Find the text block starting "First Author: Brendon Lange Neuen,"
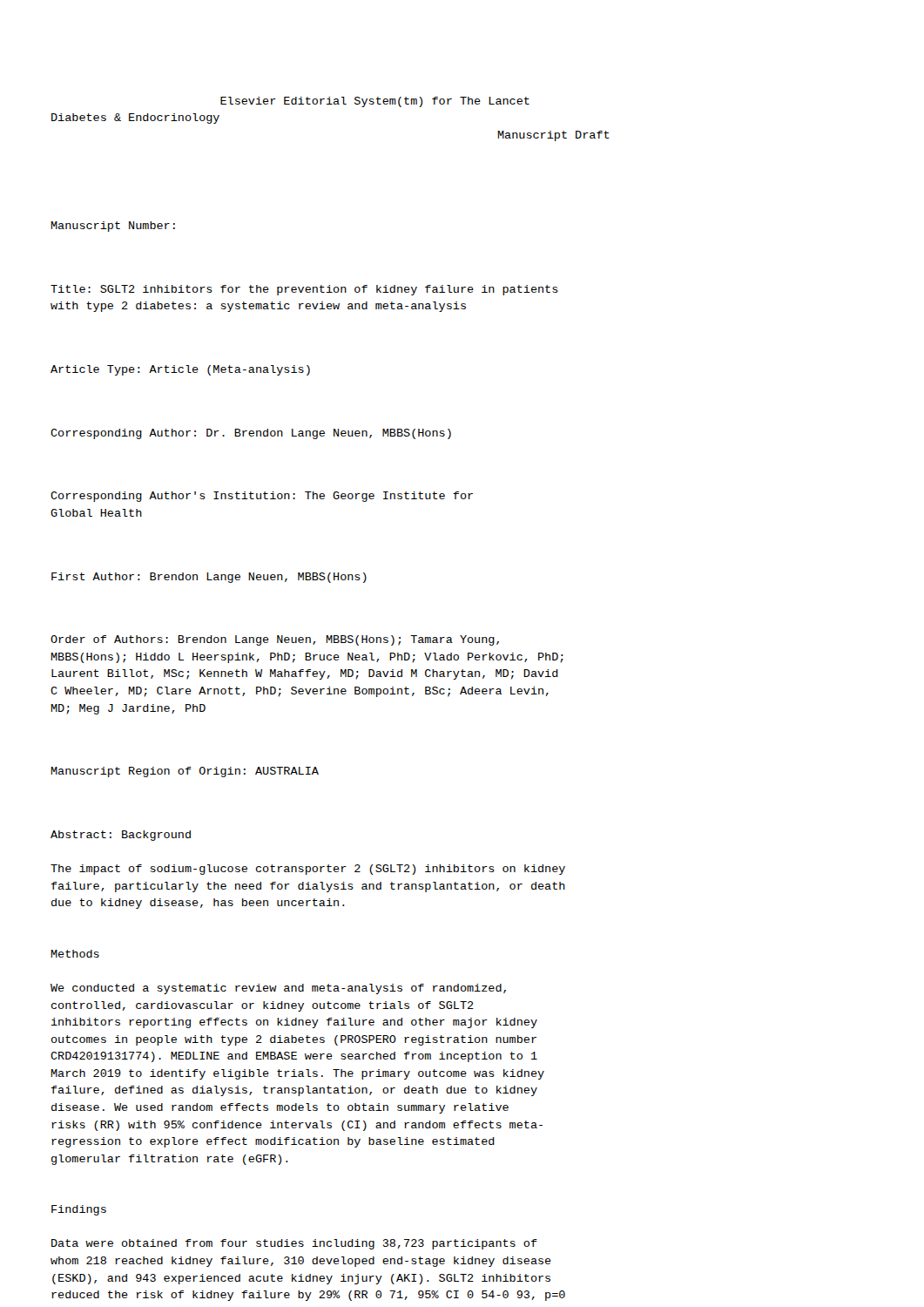Viewport: 924px width, 1307px height. (209, 577)
